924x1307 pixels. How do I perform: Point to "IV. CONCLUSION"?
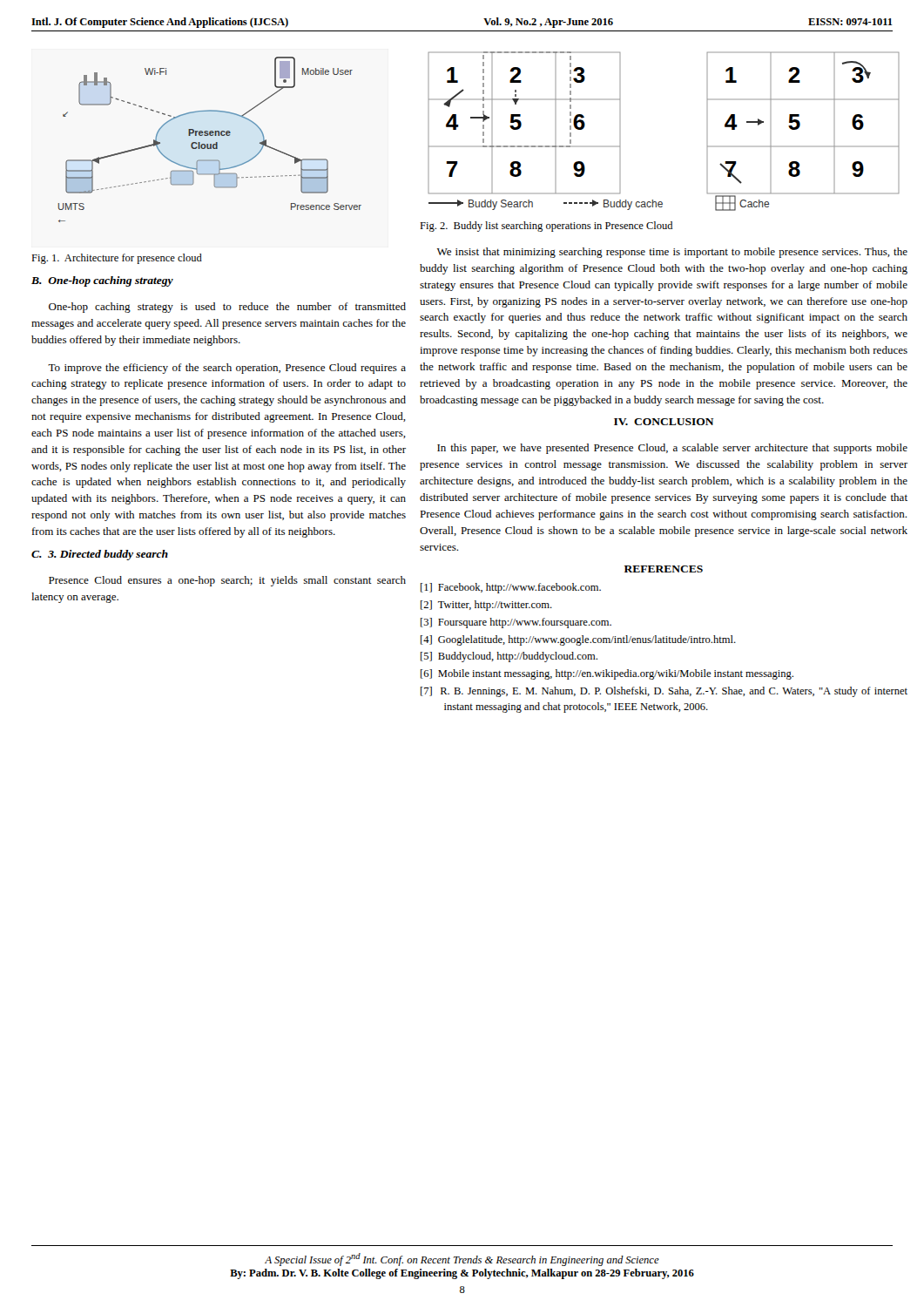[664, 422]
